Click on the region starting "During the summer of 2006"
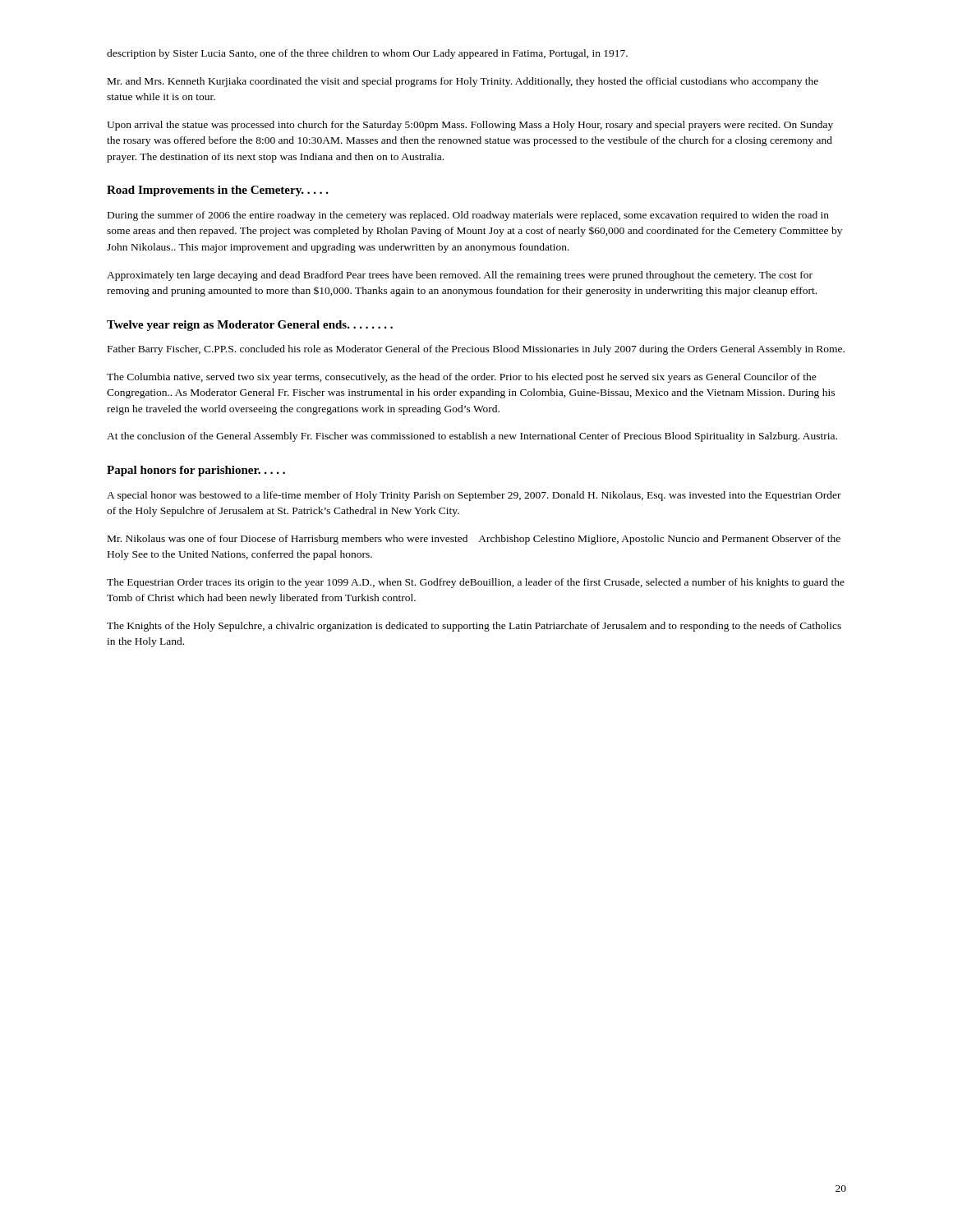This screenshot has width=953, height=1232. [475, 231]
